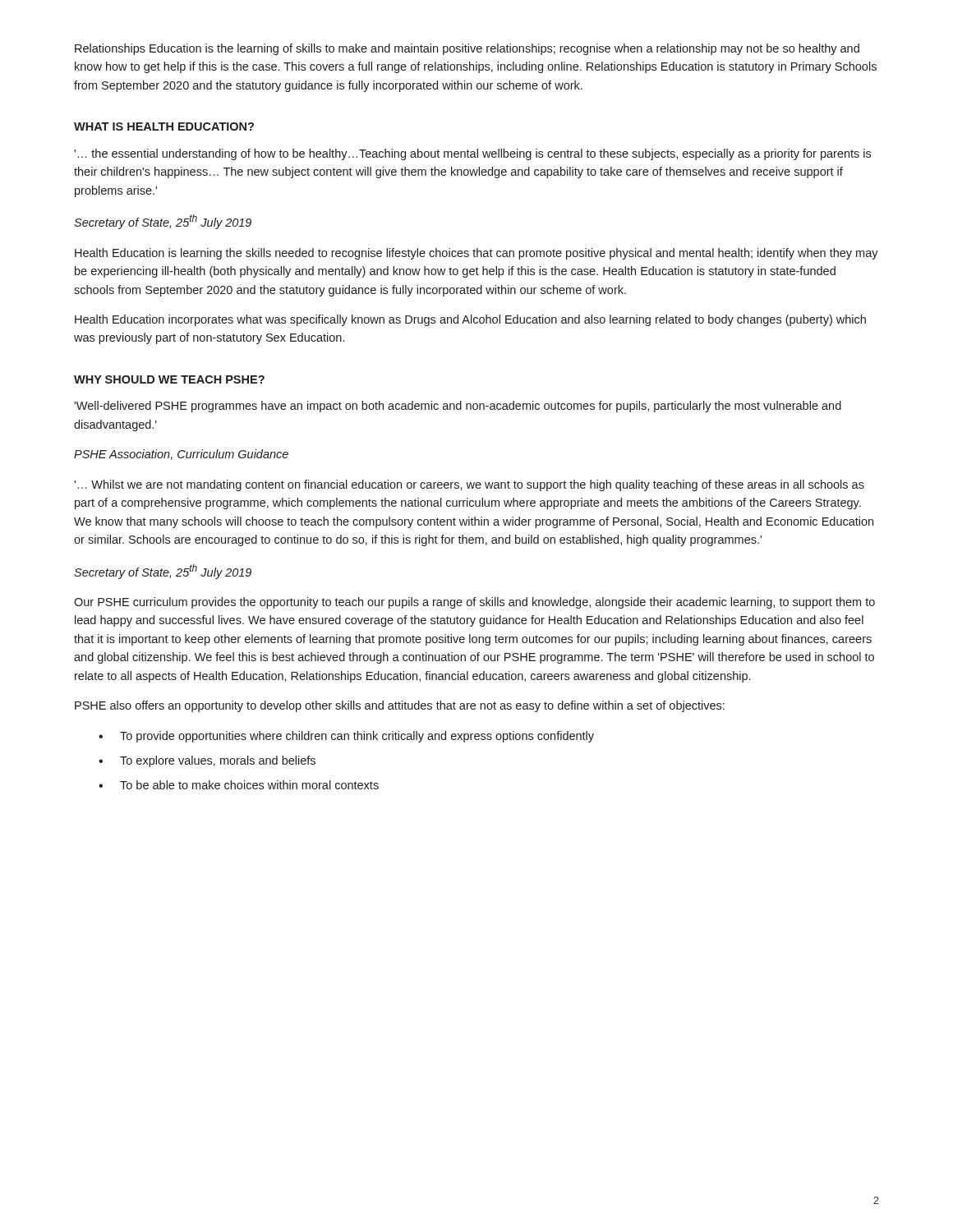
Task: Find the block on this page that starts "'… the essential understanding of how to be"
Action: point(473,172)
